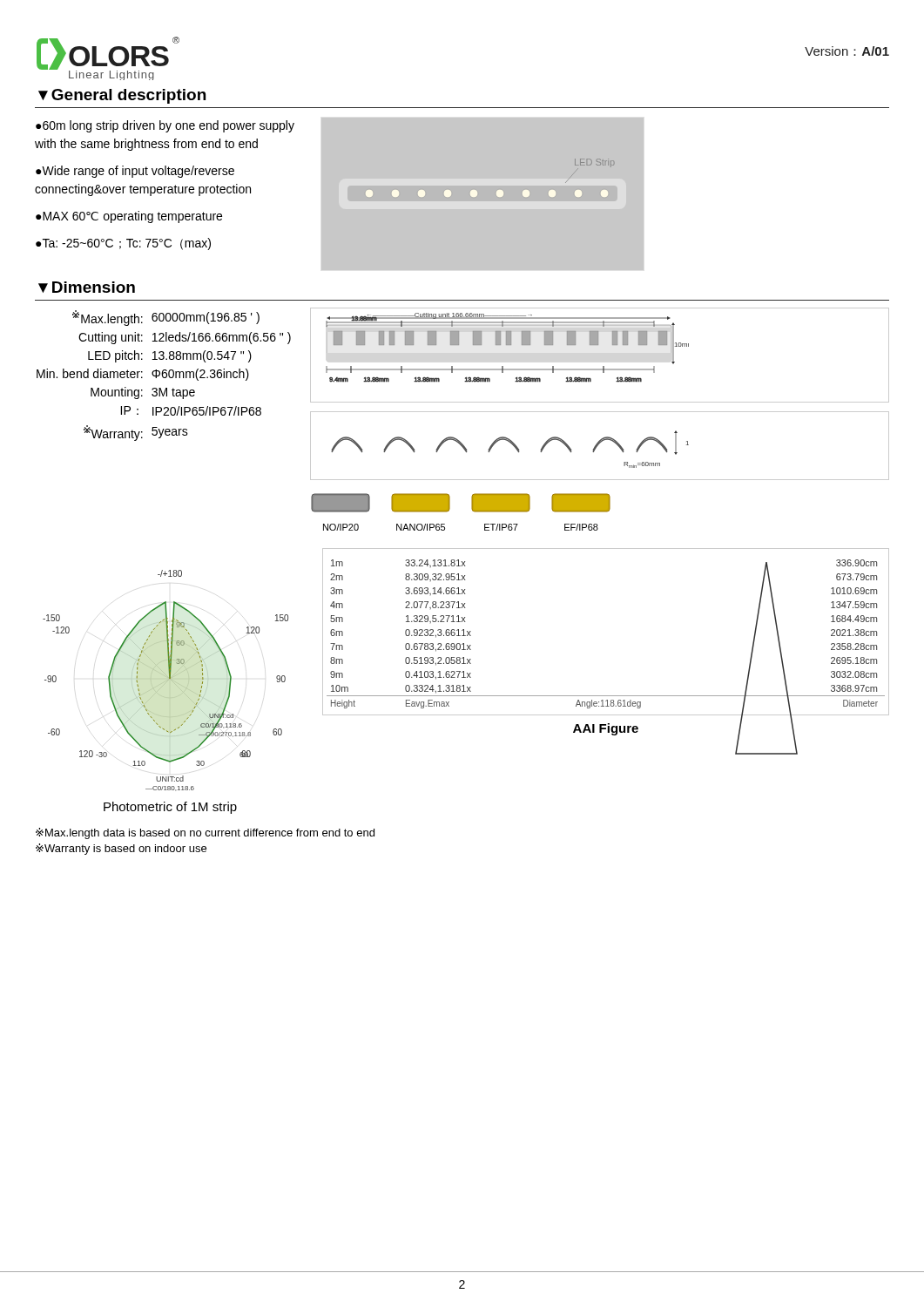Locate the table as image
924x1307 pixels.
point(606,632)
